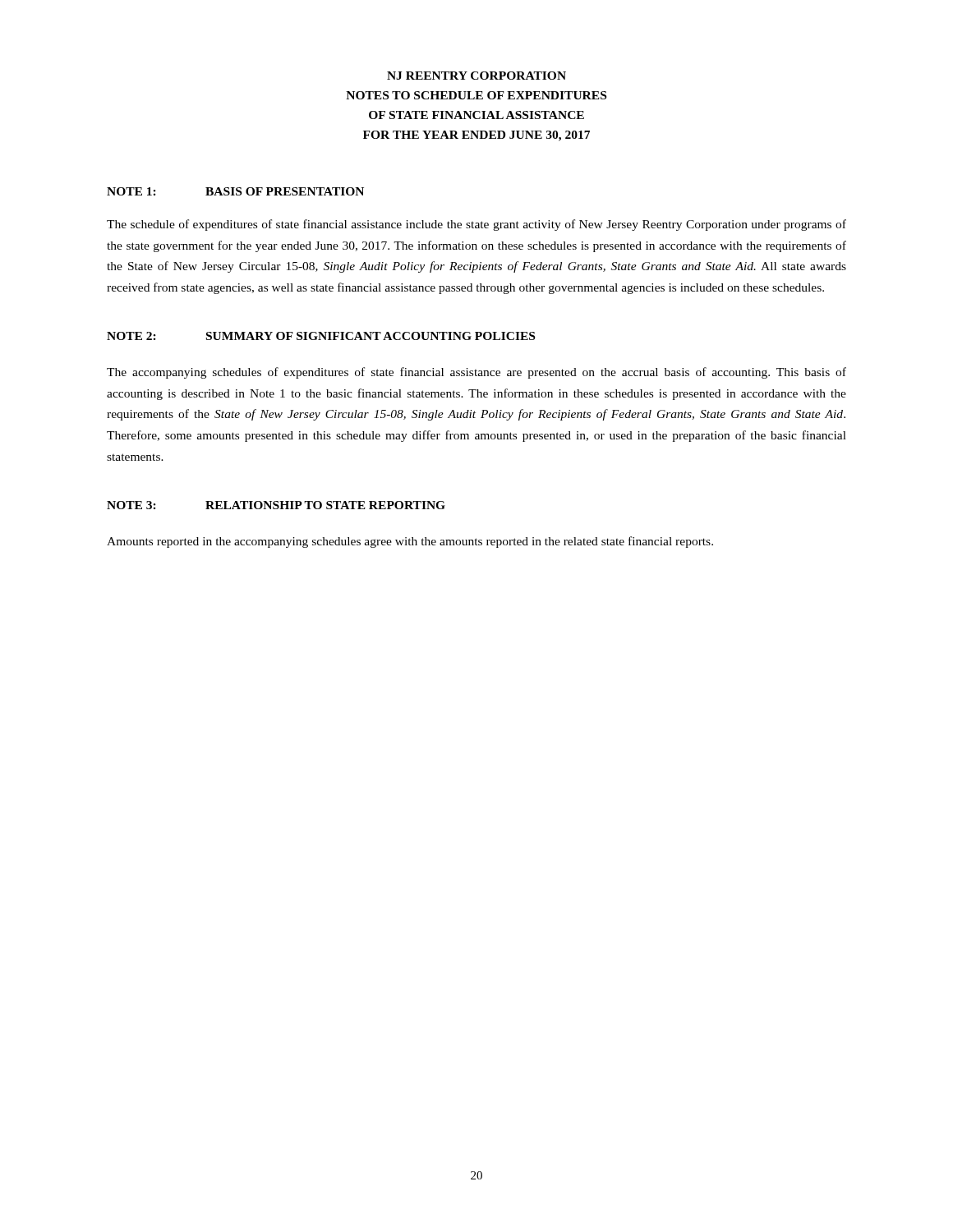Select the section header that reads "NOTE 1: BASIS OF PRESENTATION"

pyautogui.click(x=236, y=191)
